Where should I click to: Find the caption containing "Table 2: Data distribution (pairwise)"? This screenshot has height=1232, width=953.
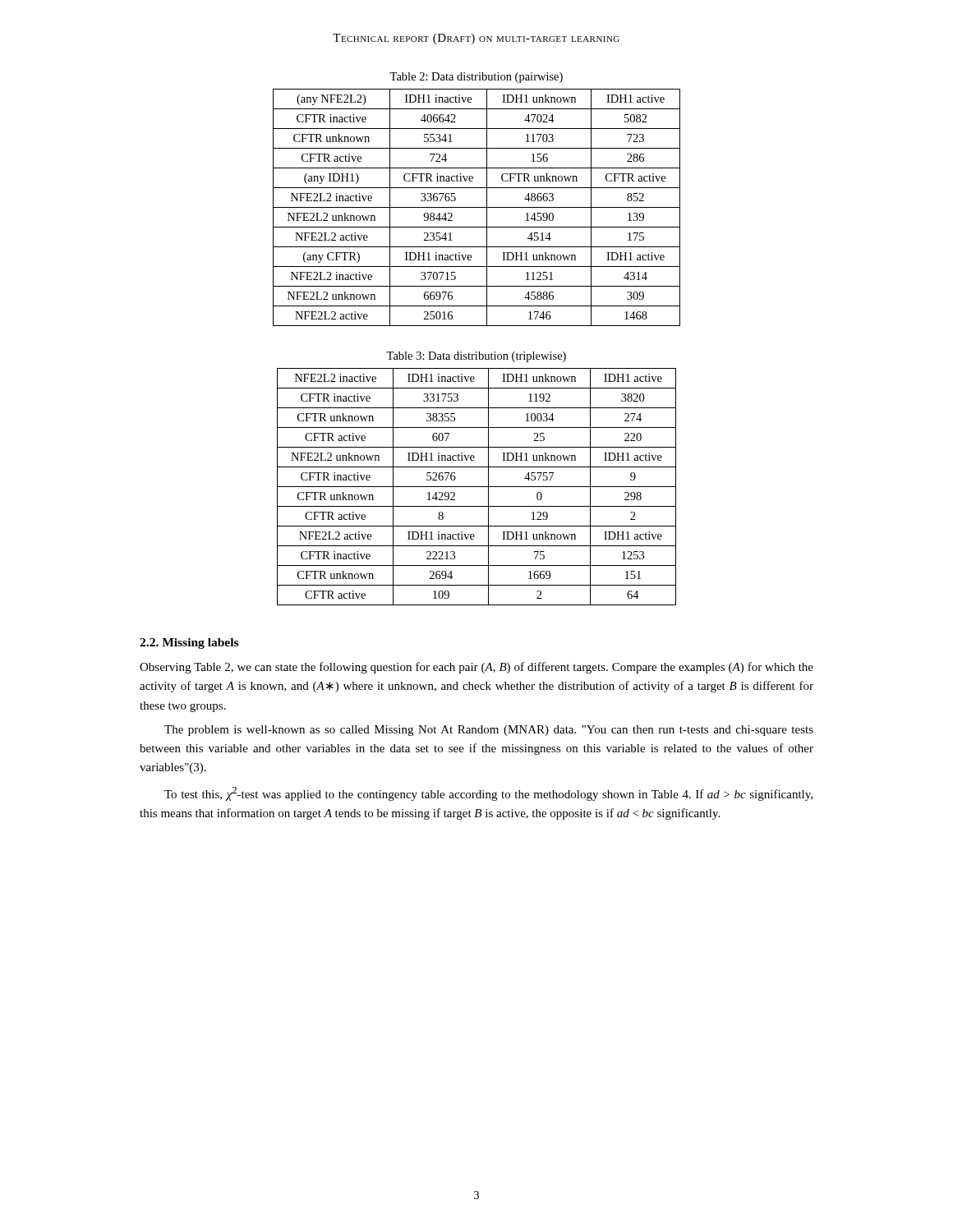point(476,76)
